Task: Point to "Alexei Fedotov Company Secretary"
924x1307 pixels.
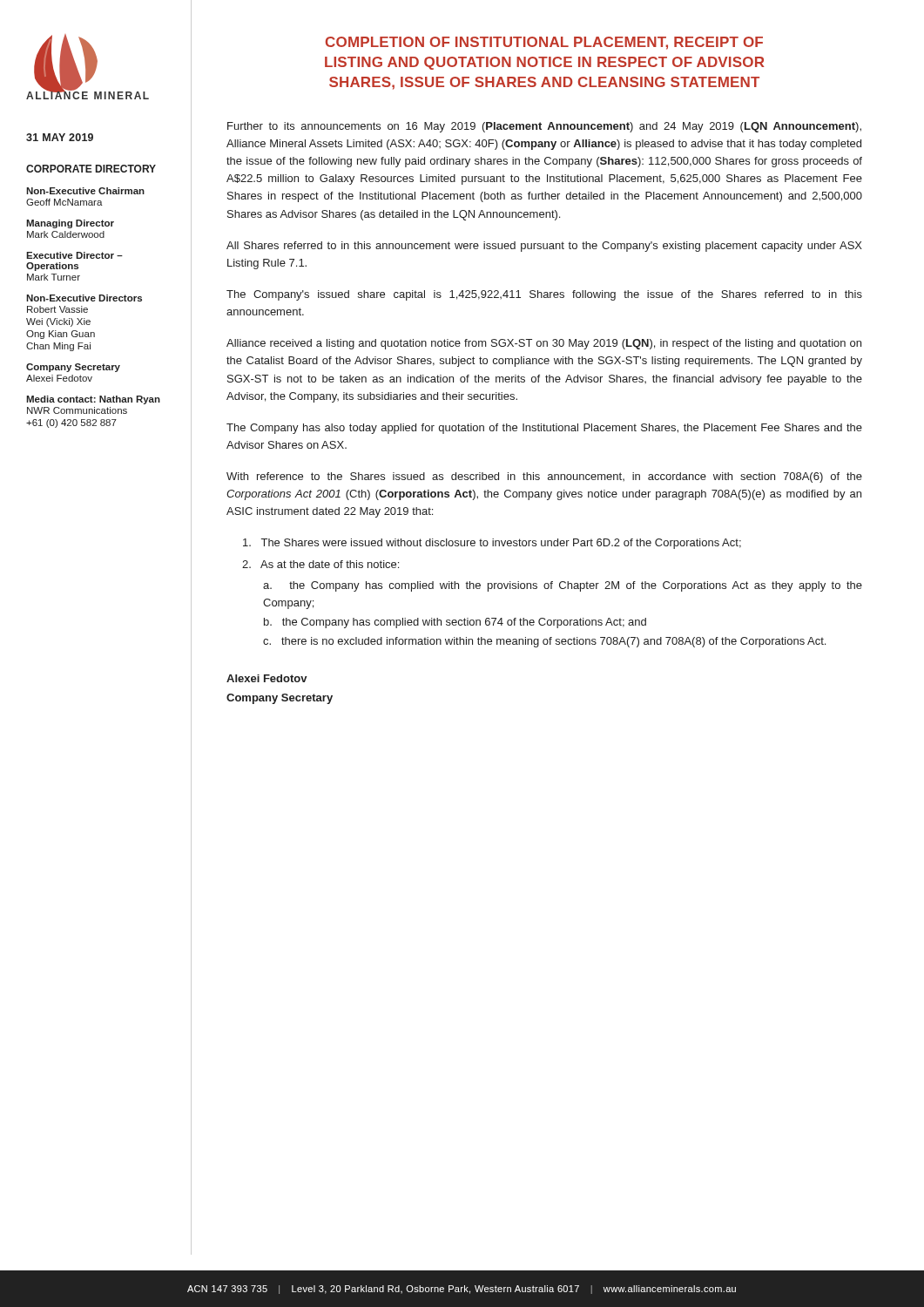Action: tap(280, 688)
